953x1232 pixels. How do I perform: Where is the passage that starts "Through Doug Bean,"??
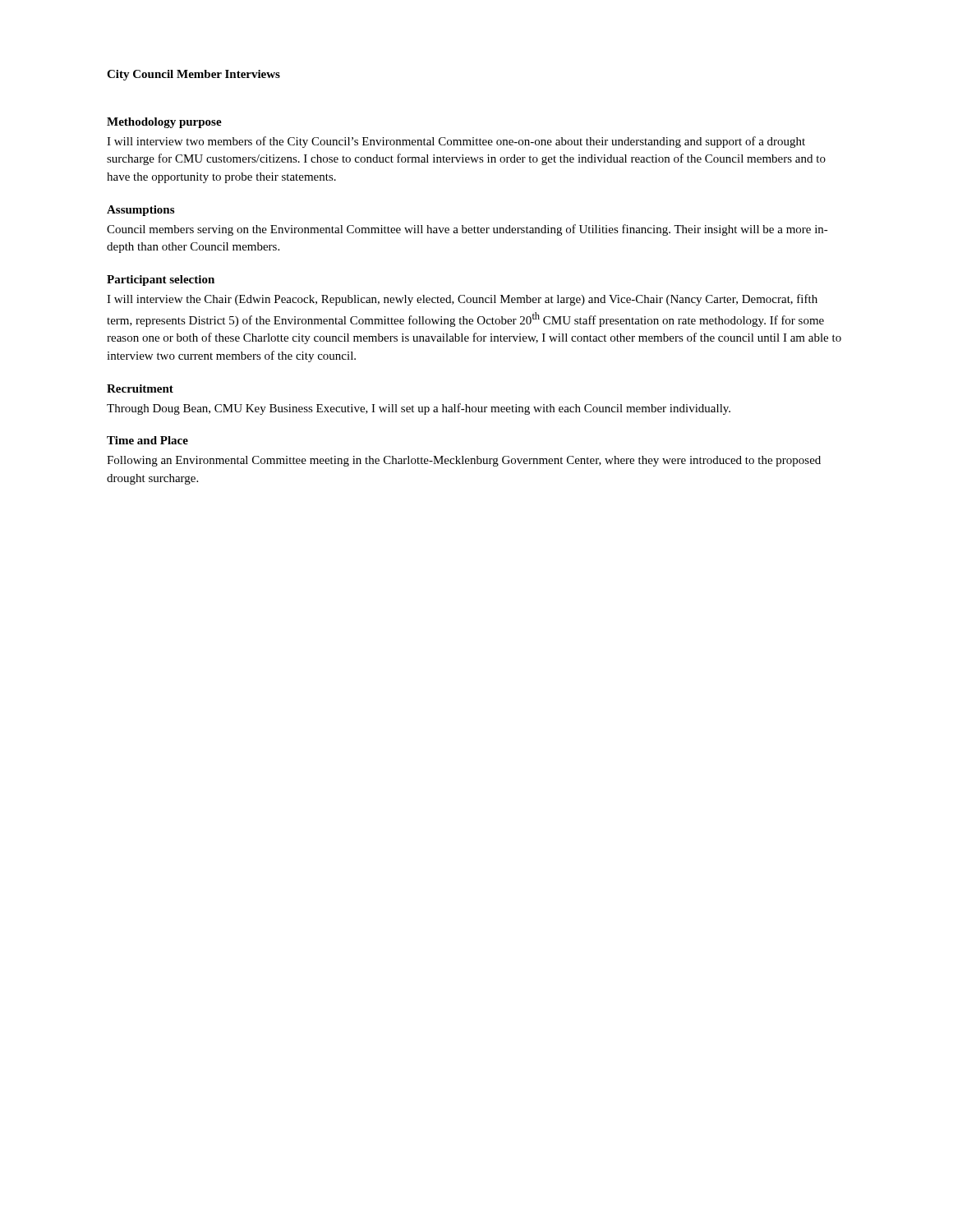pyautogui.click(x=419, y=408)
